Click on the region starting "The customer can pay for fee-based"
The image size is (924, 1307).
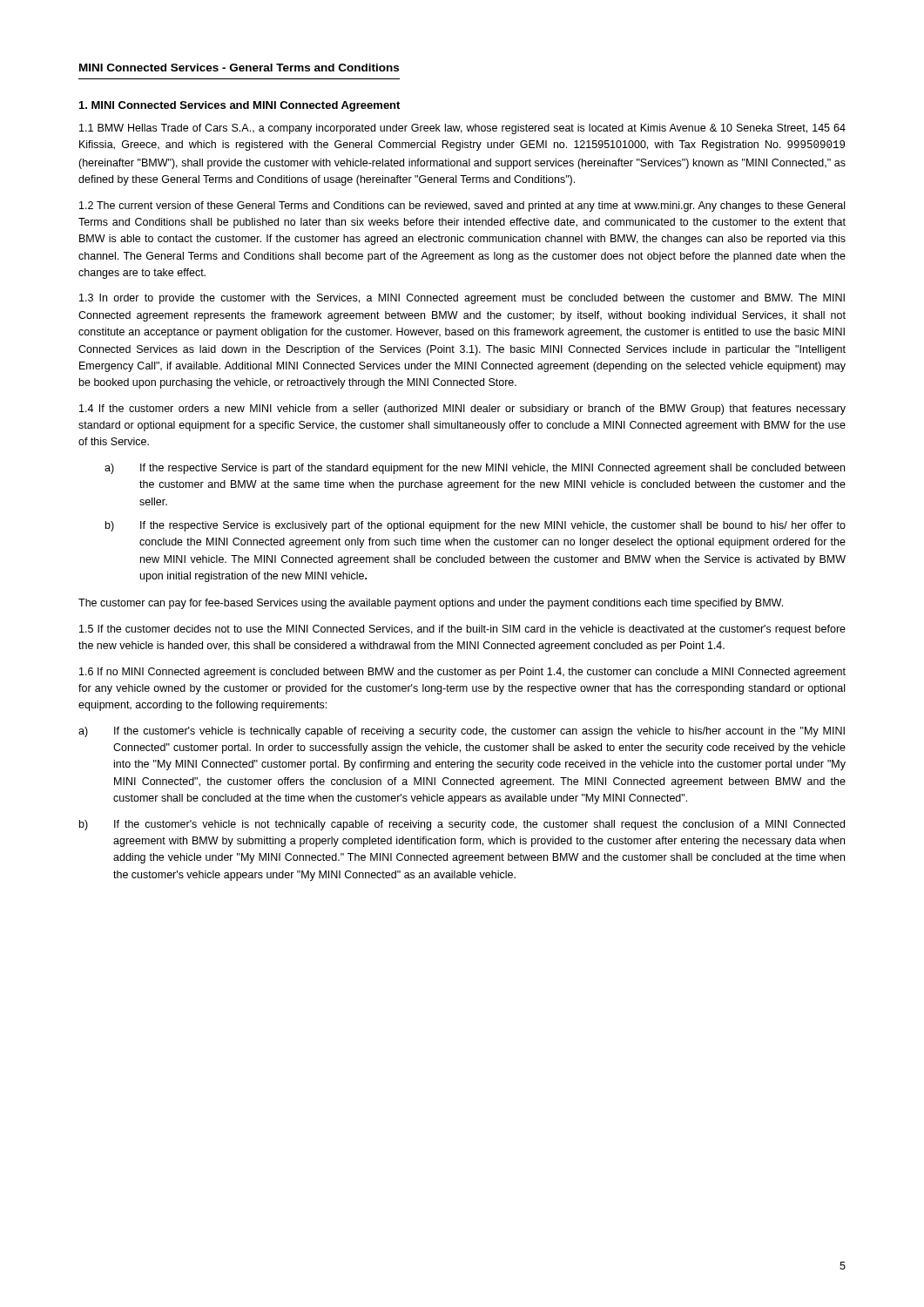coord(431,603)
